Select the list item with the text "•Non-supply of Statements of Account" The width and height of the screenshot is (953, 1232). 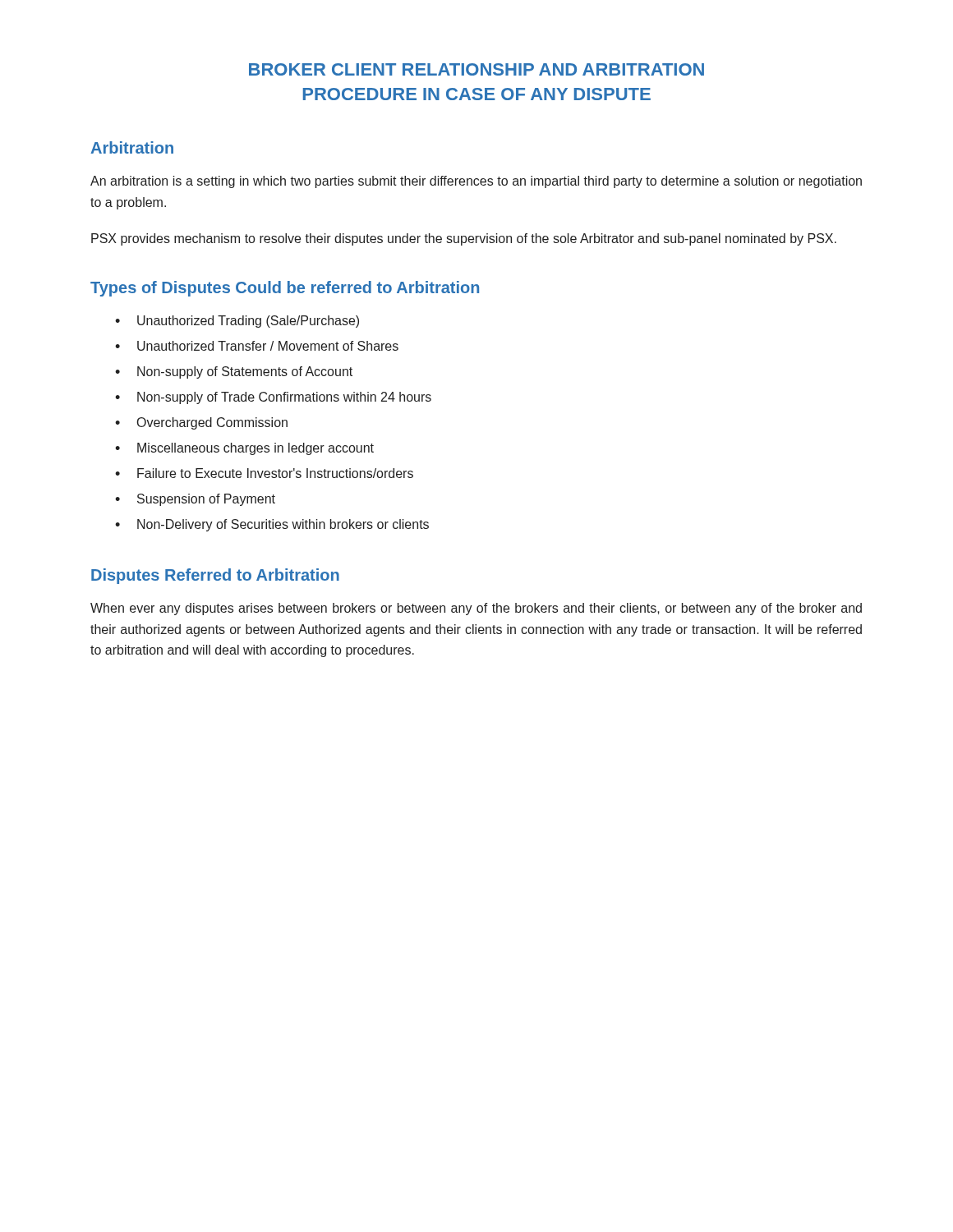(x=234, y=373)
